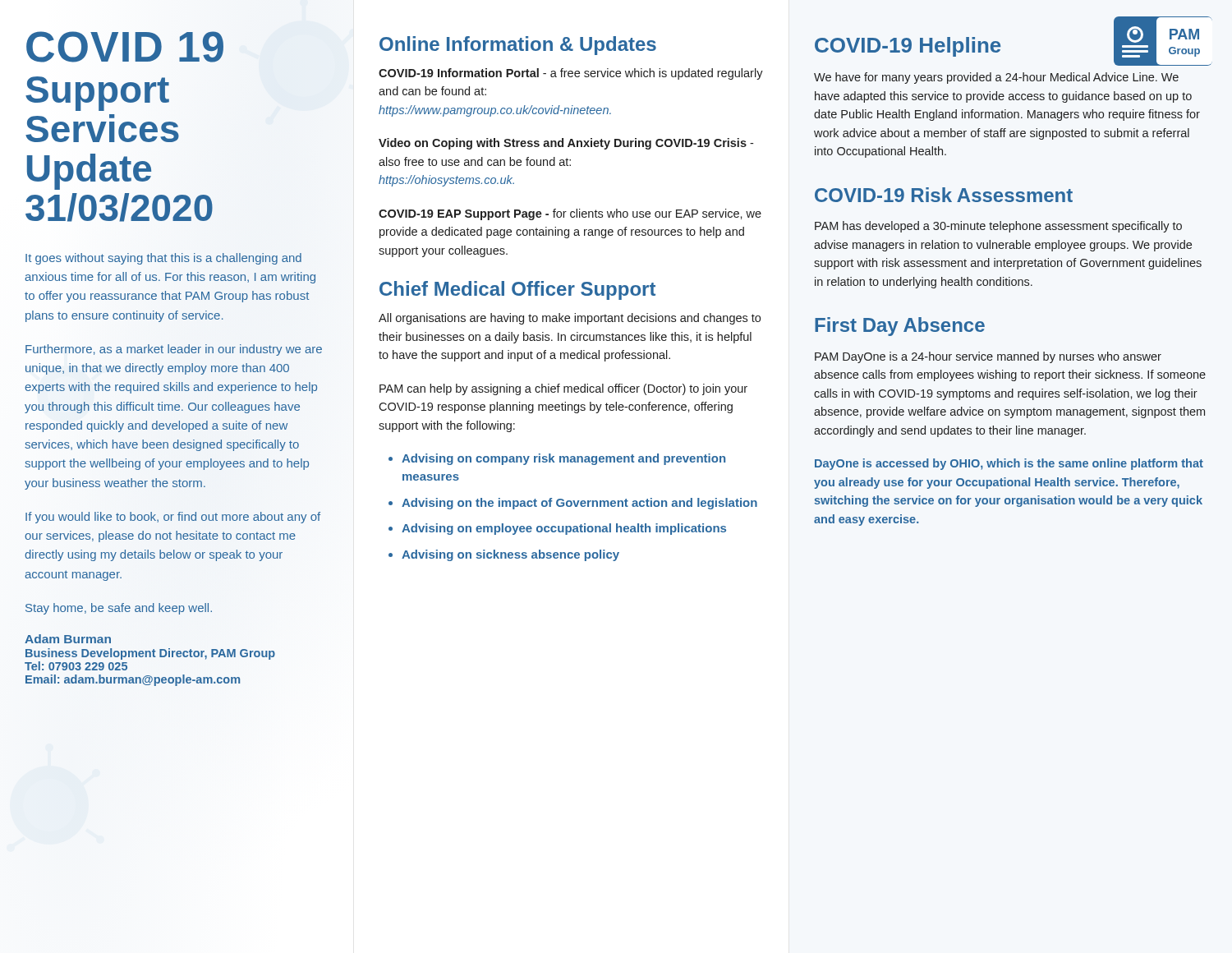Find the list item that says "Advising on sickness absence policy"

pyautogui.click(x=583, y=554)
